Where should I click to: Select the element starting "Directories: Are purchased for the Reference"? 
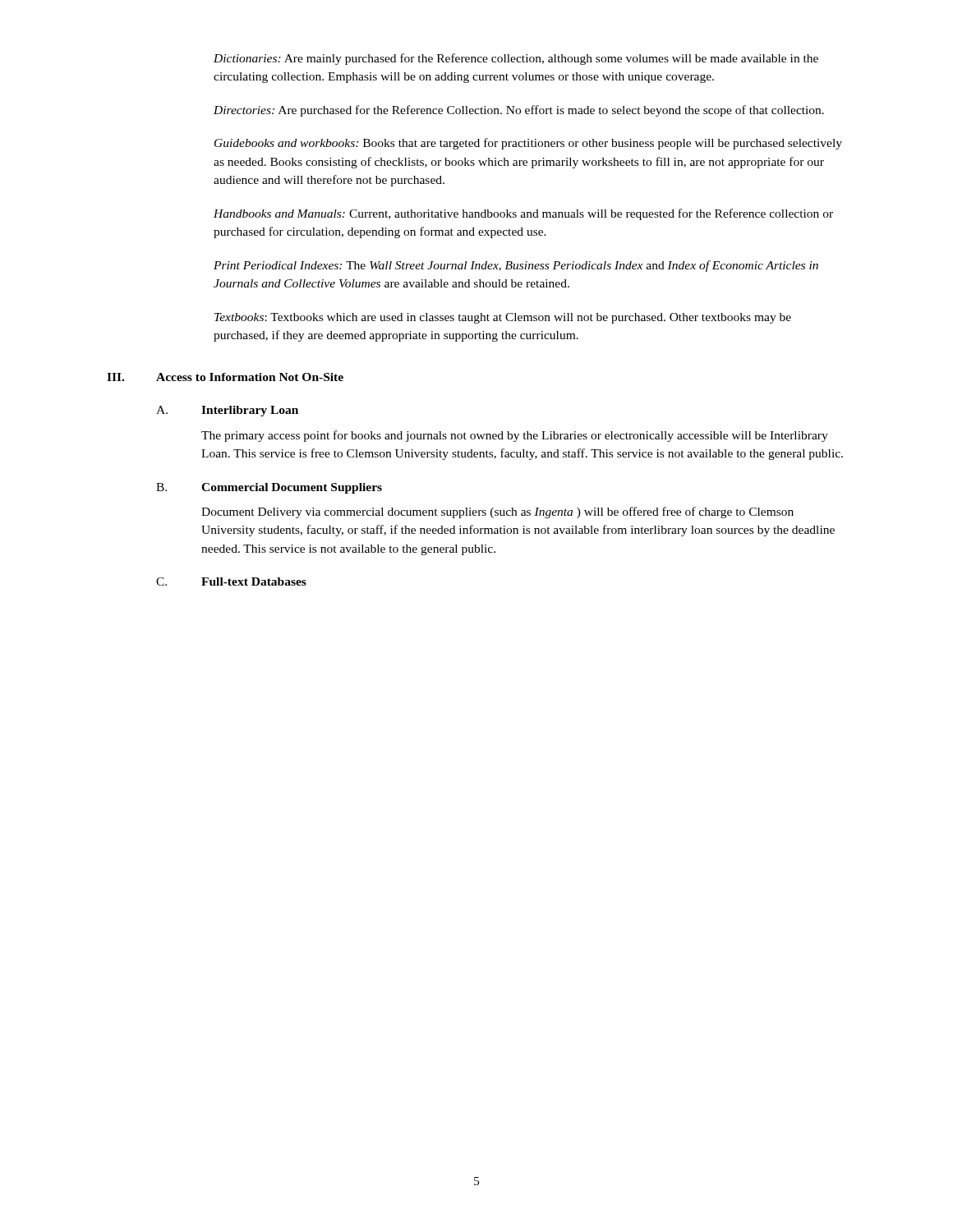519,110
